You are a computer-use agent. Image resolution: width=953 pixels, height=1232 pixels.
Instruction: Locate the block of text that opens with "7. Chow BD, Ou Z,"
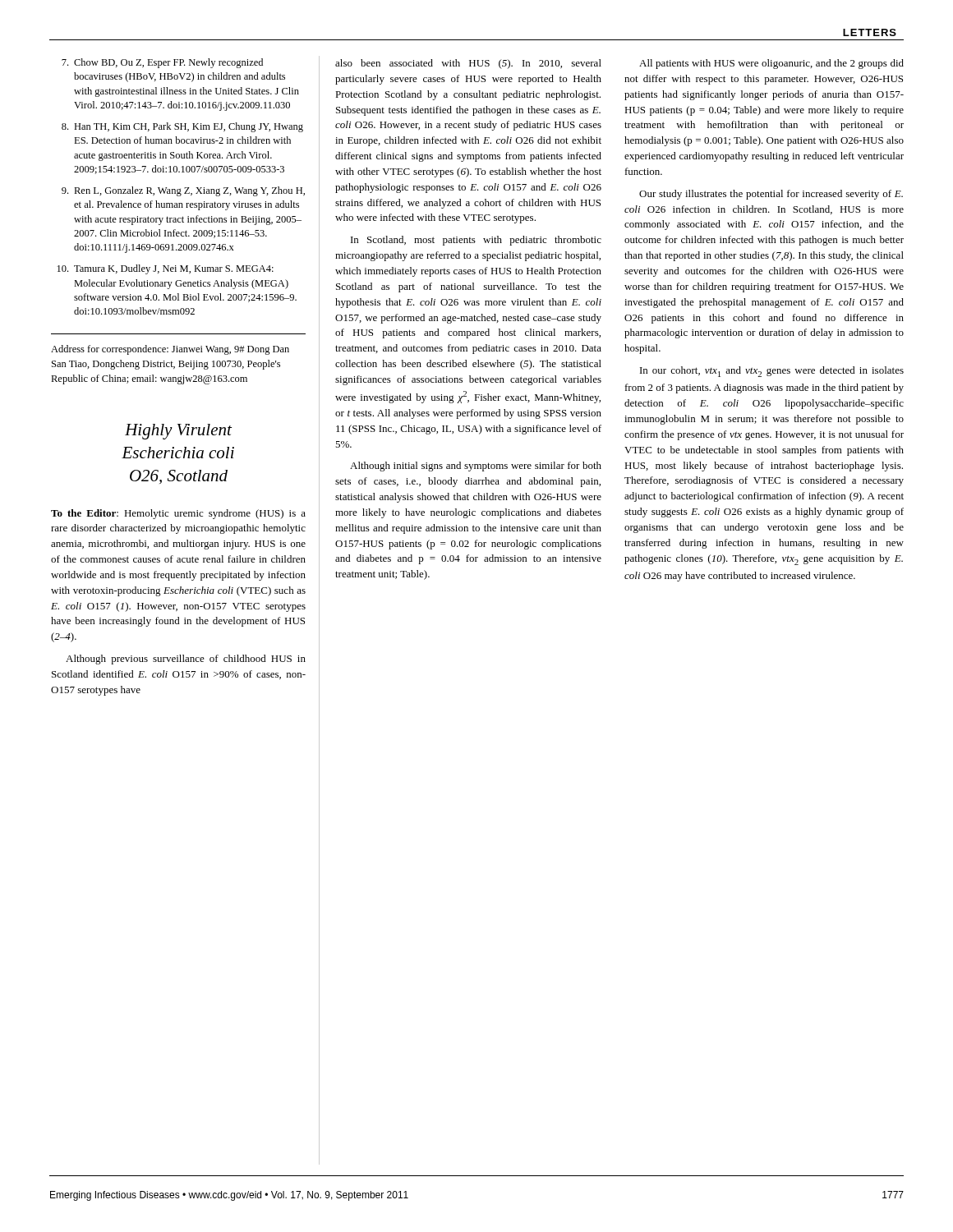coord(178,84)
